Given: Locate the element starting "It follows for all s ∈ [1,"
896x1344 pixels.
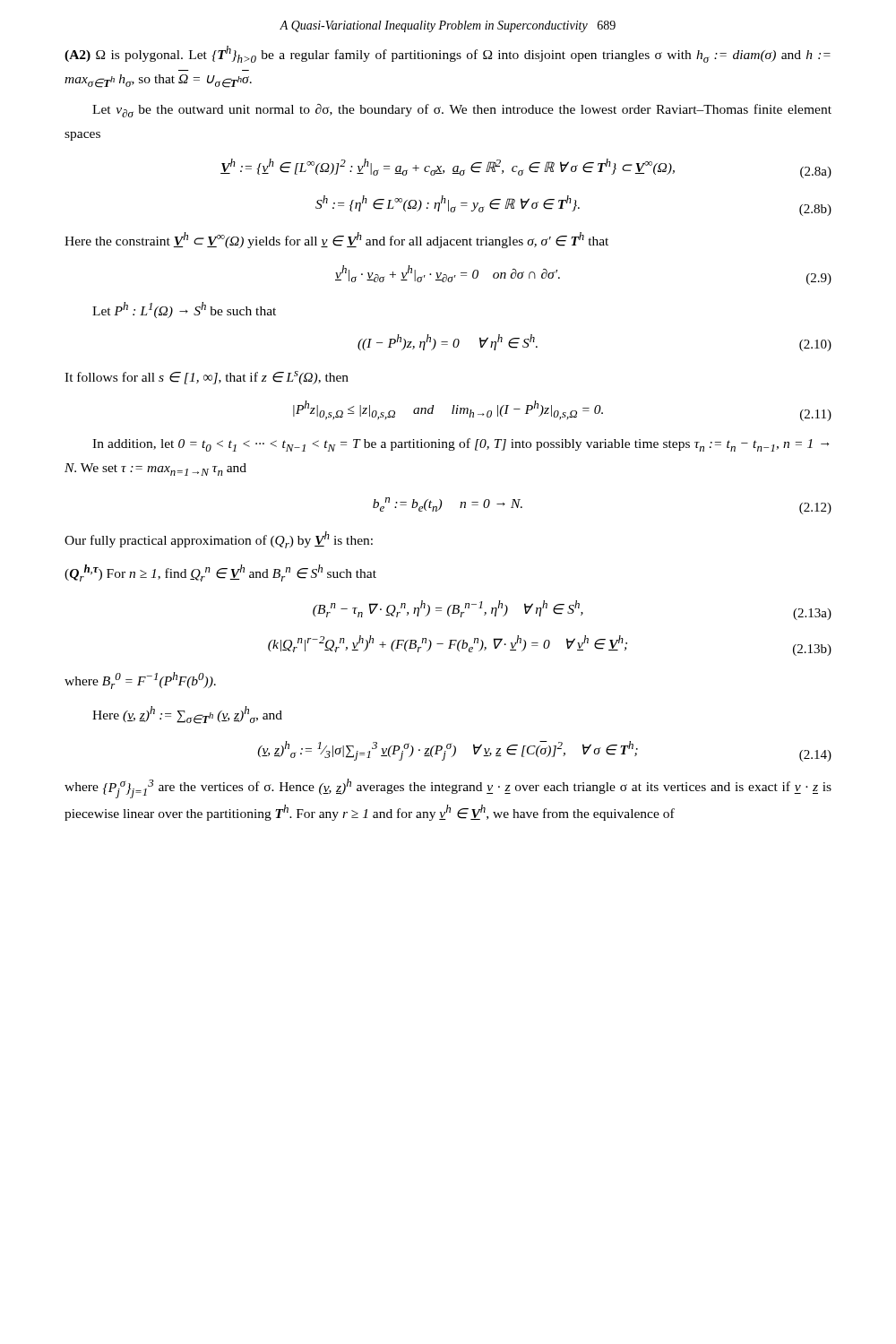Looking at the screenshot, I should coord(207,378).
